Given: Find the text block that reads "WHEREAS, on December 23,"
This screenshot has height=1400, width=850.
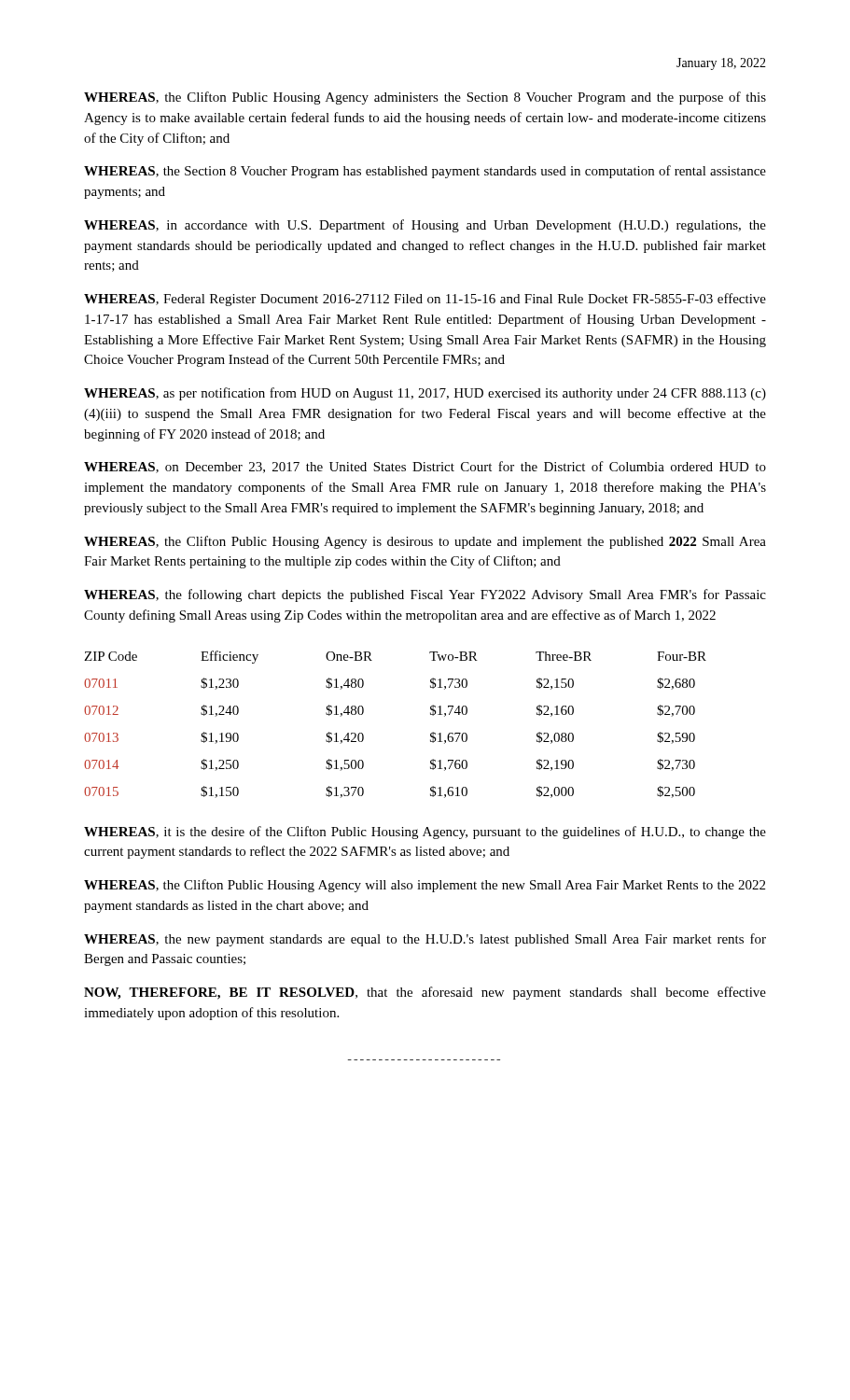Looking at the screenshot, I should (x=425, y=487).
